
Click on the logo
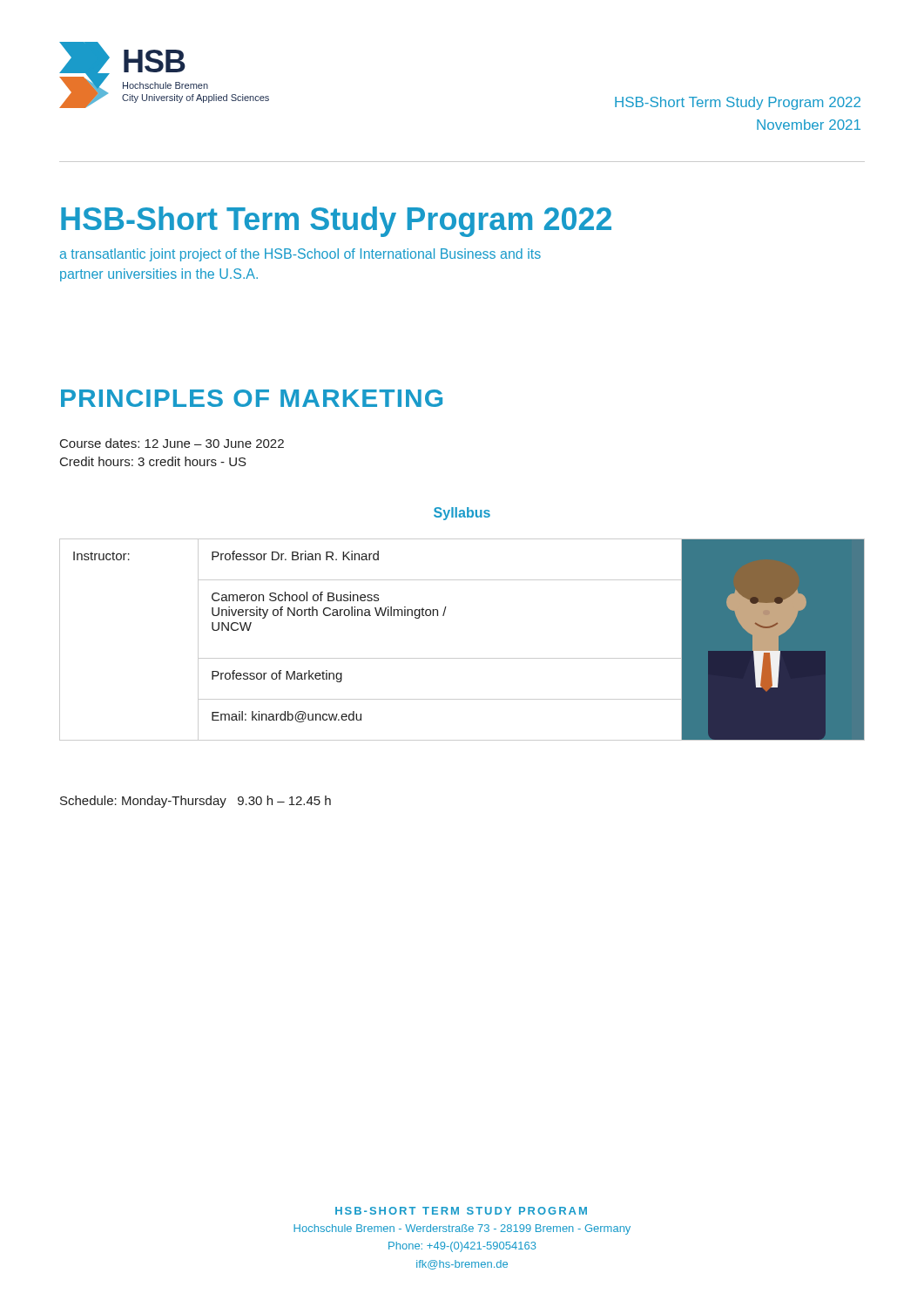click(x=172, y=79)
